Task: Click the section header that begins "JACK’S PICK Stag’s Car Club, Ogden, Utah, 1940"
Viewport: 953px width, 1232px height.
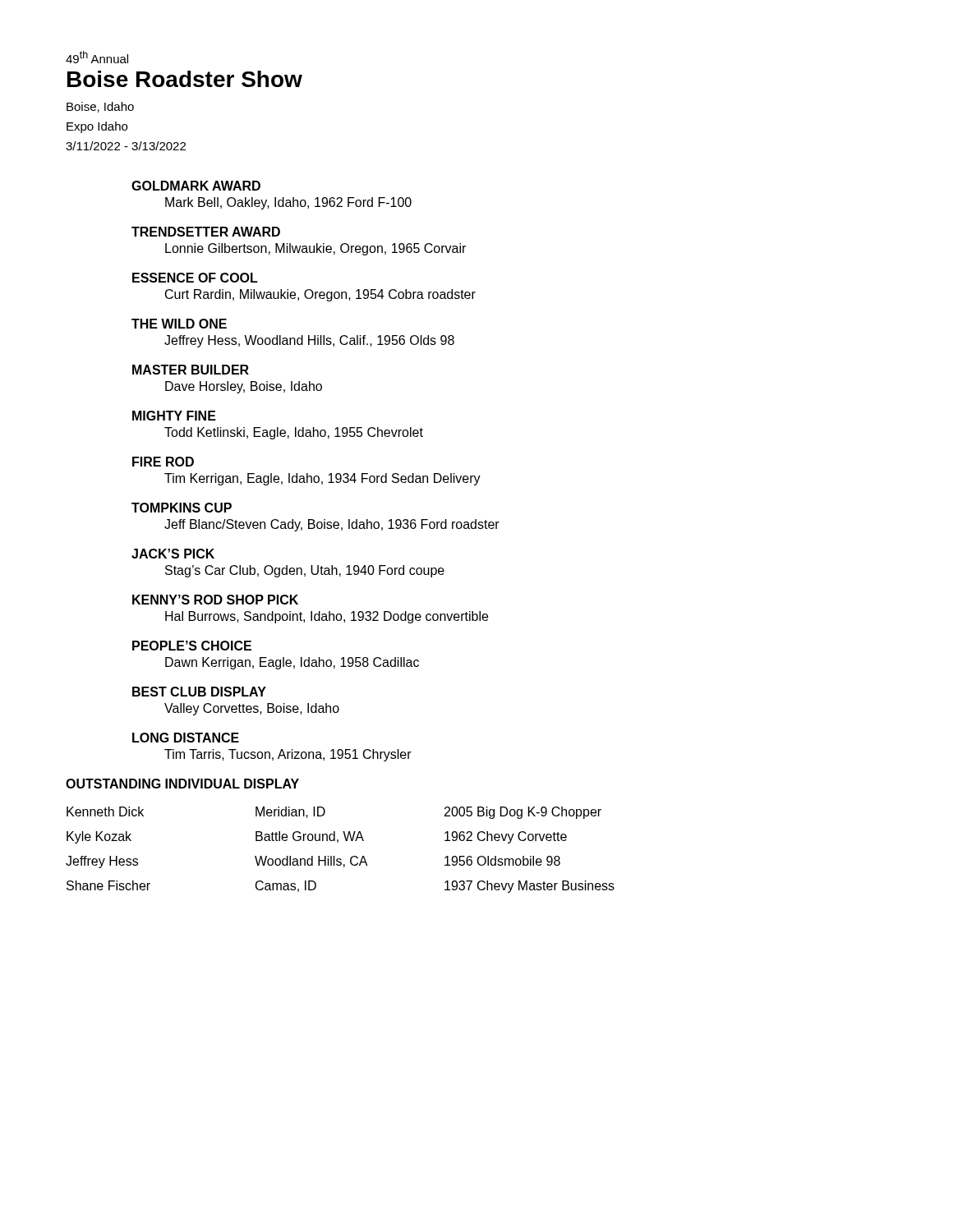Action: pos(173,554)
